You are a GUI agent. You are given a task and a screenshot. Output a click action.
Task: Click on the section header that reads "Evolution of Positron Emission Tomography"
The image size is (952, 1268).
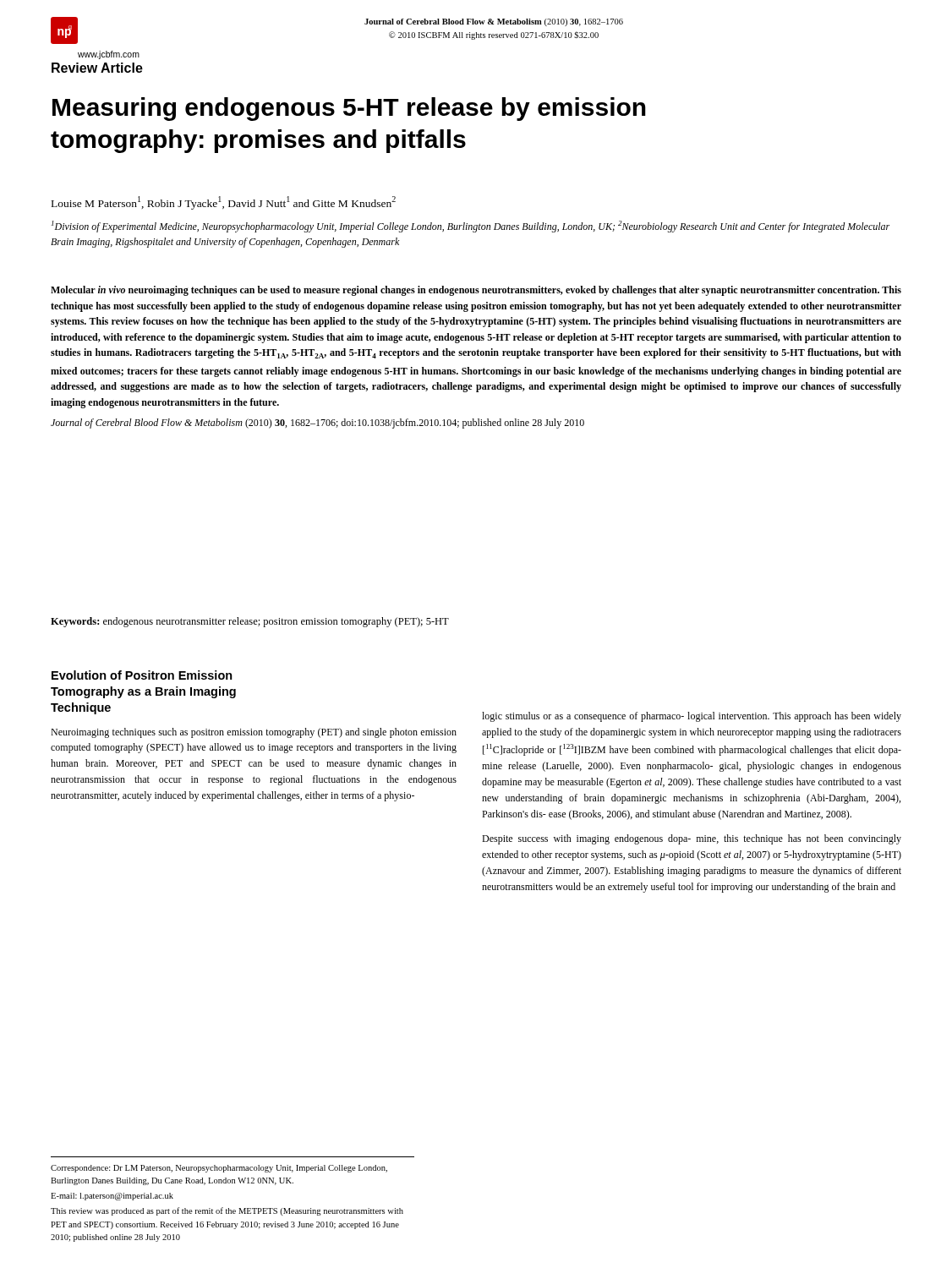coord(144,691)
